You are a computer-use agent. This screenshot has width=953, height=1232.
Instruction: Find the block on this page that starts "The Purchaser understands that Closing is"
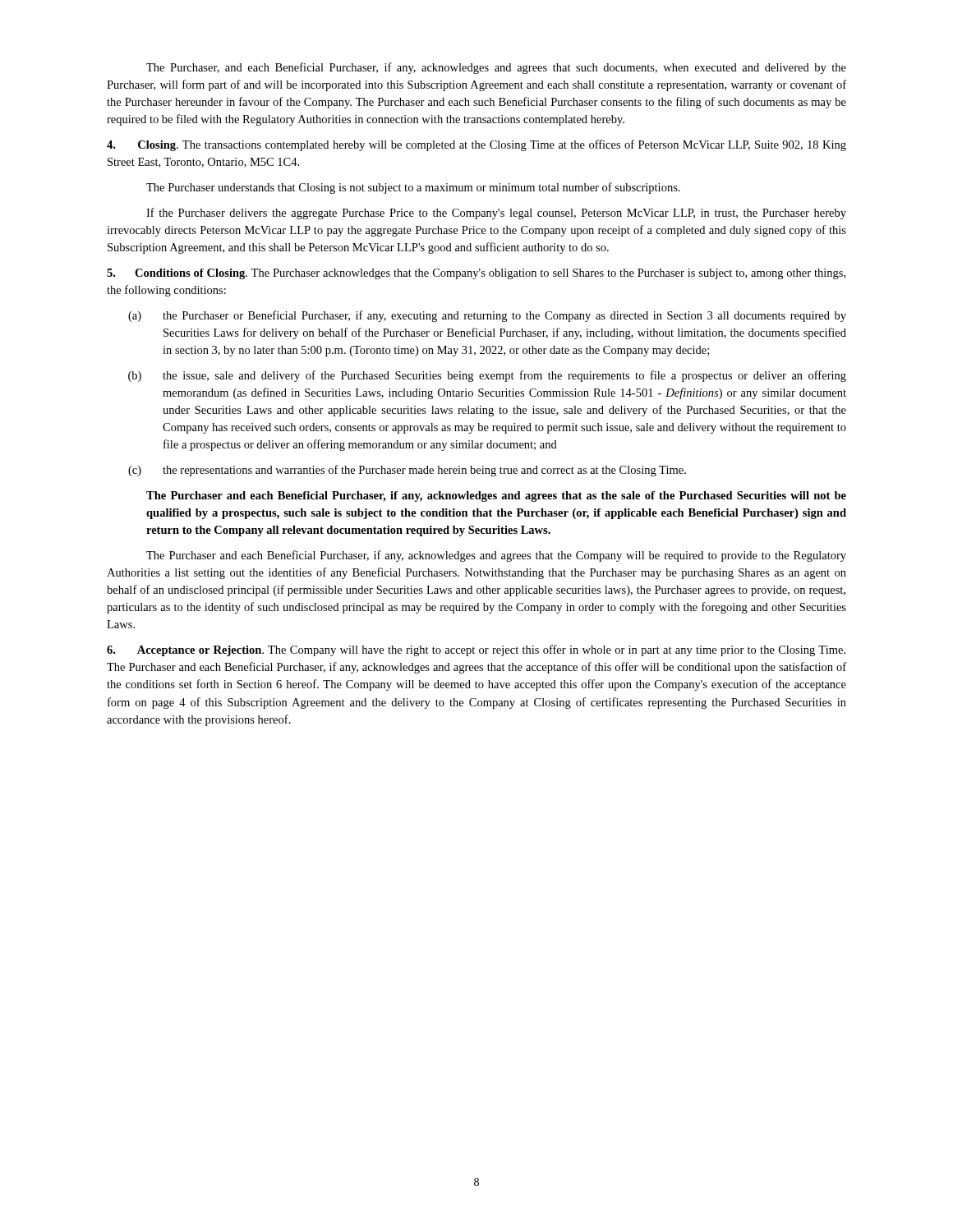coord(413,187)
